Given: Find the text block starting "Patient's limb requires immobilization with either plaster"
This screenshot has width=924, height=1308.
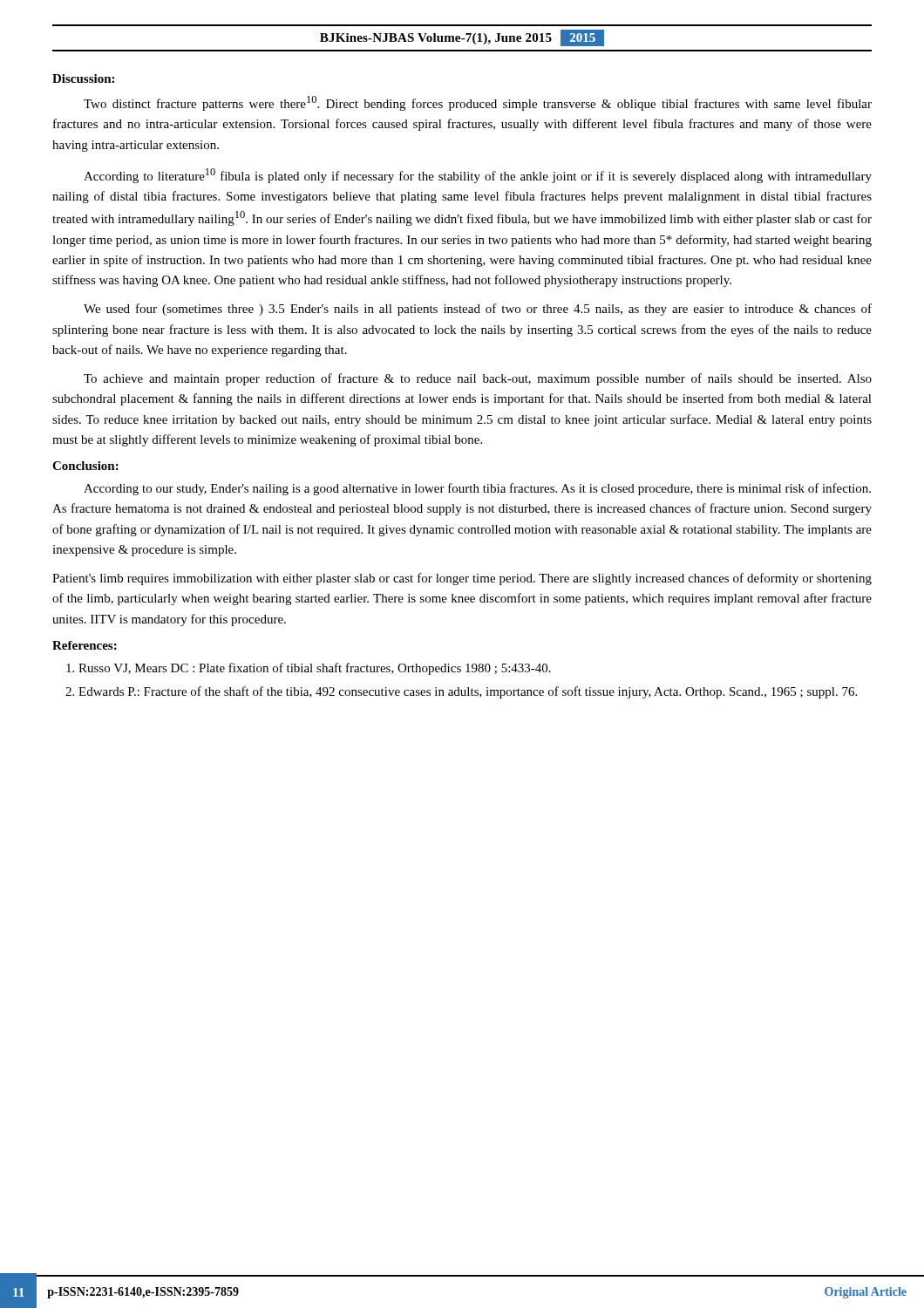Looking at the screenshot, I should (x=462, y=598).
